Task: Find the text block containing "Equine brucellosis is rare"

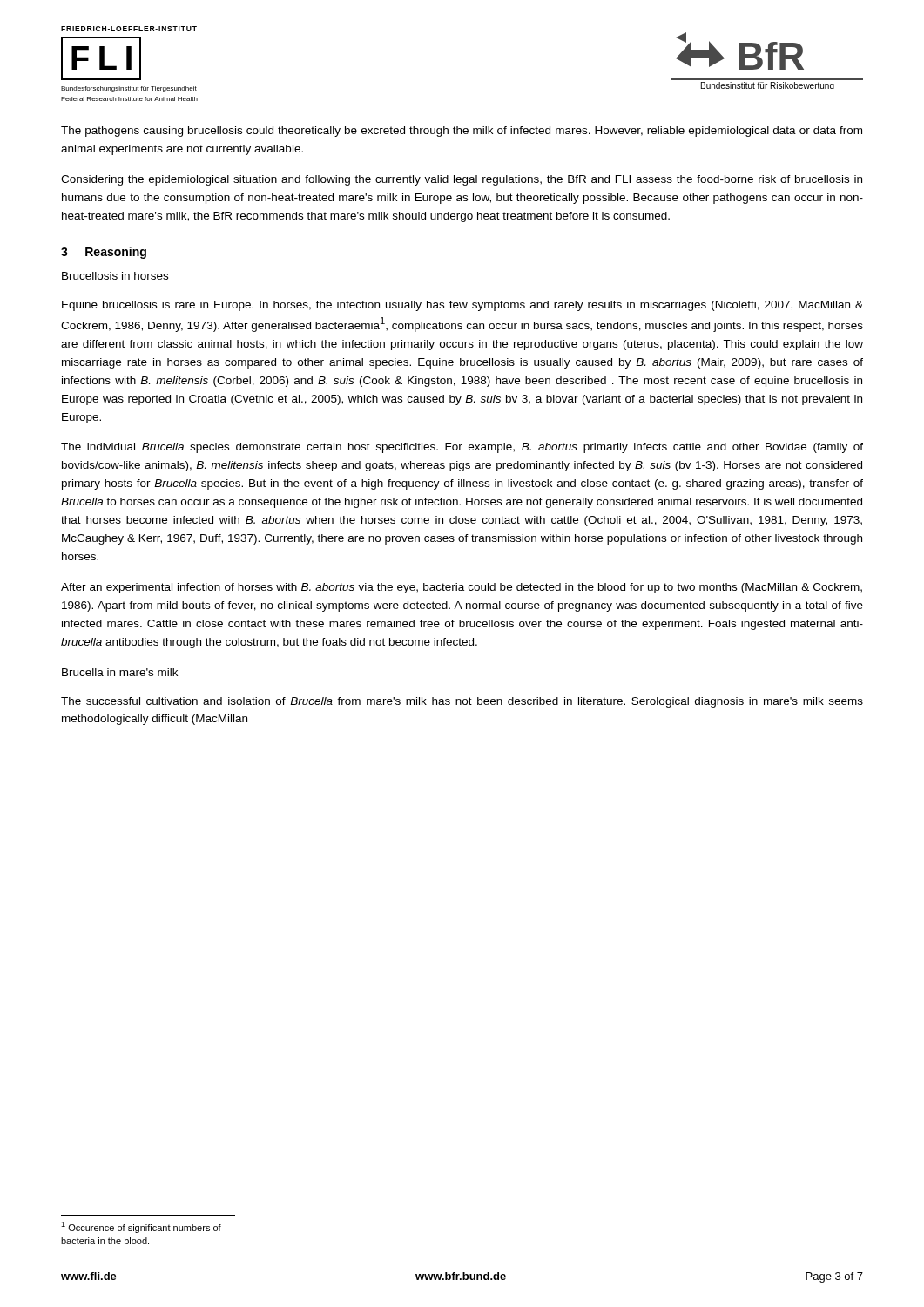Action: click(x=462, y=360)
